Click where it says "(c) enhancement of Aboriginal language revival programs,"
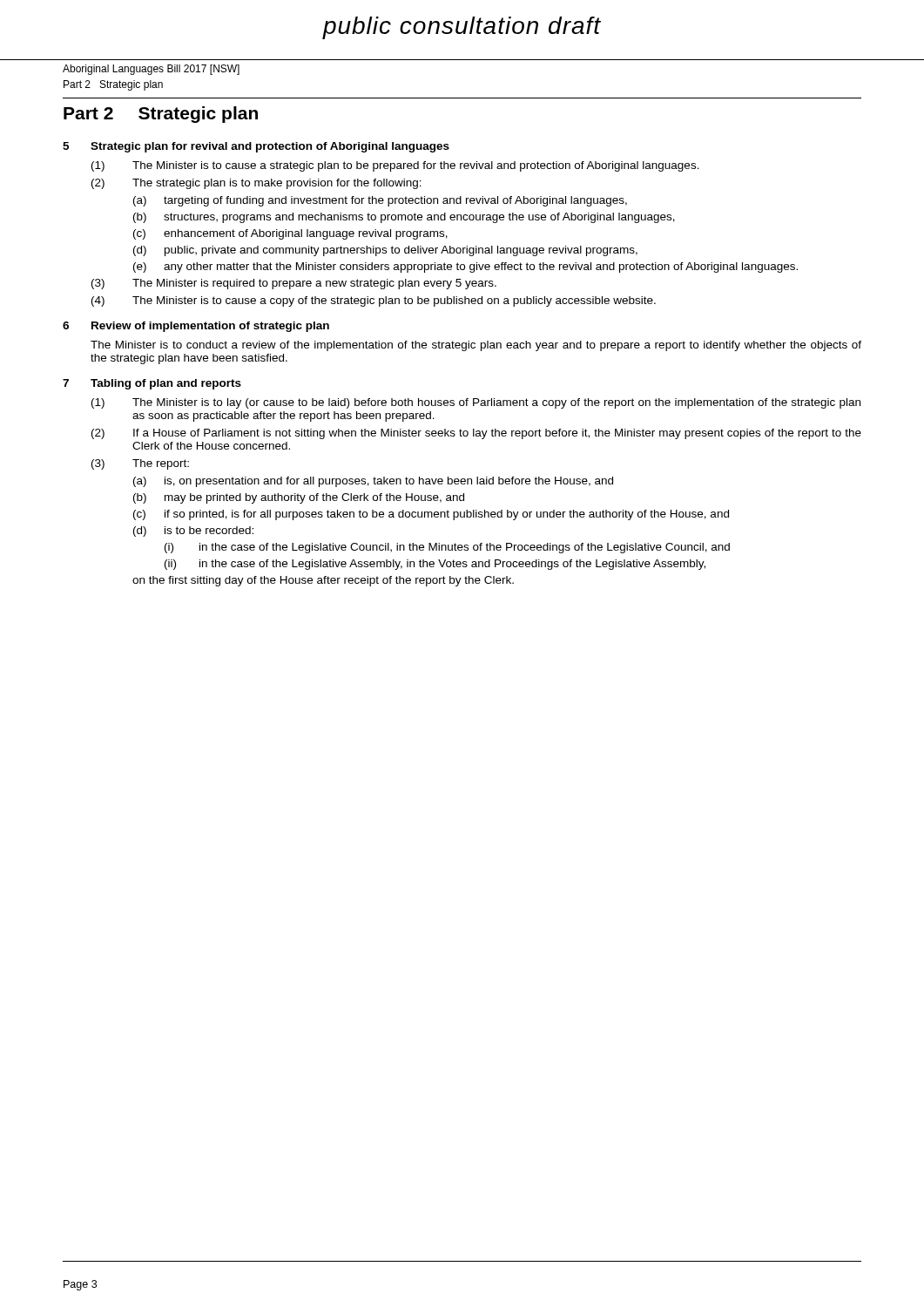 click(497, 233)
